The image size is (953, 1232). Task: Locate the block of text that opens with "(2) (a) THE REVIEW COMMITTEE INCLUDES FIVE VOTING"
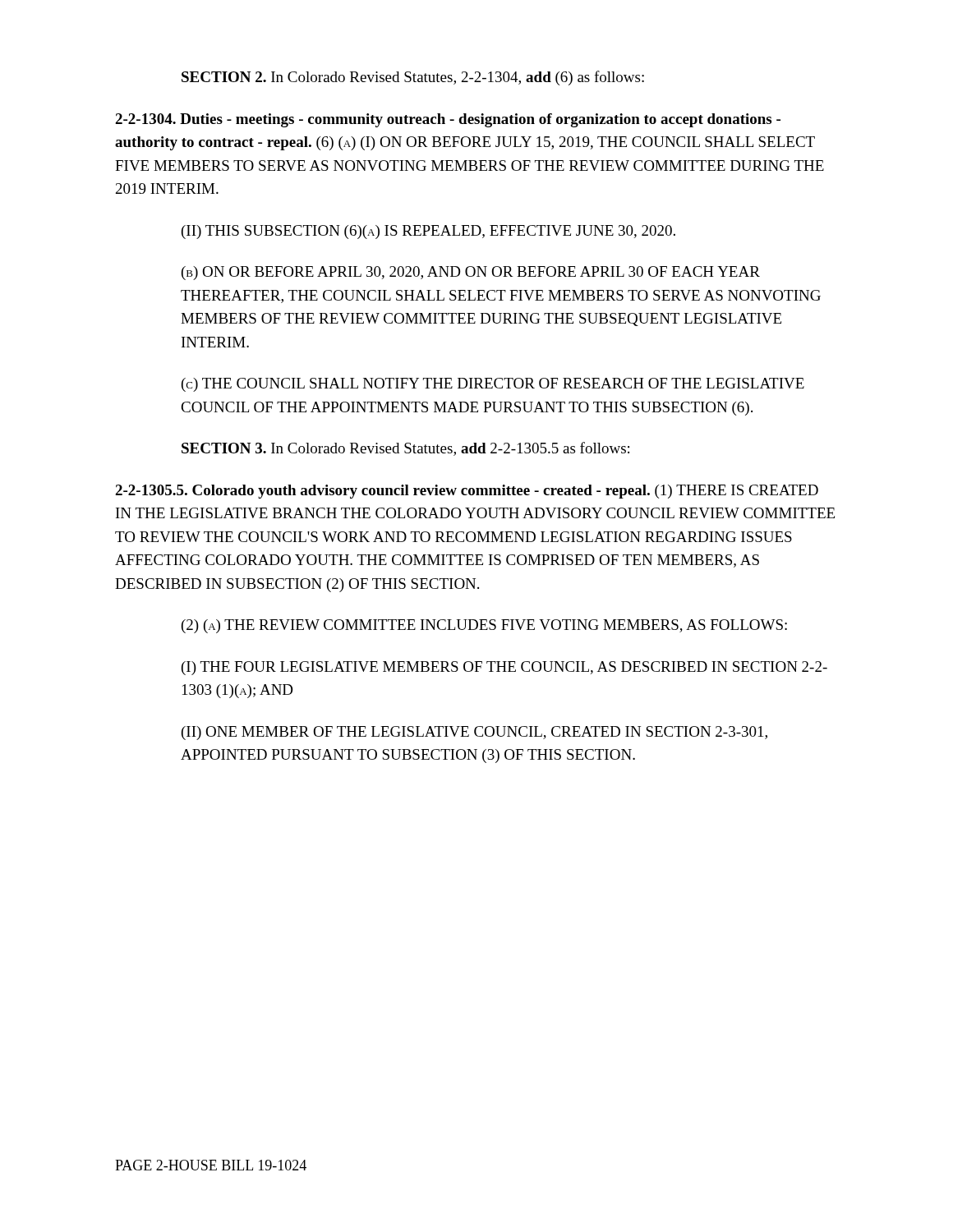click(x=484, y=625)
